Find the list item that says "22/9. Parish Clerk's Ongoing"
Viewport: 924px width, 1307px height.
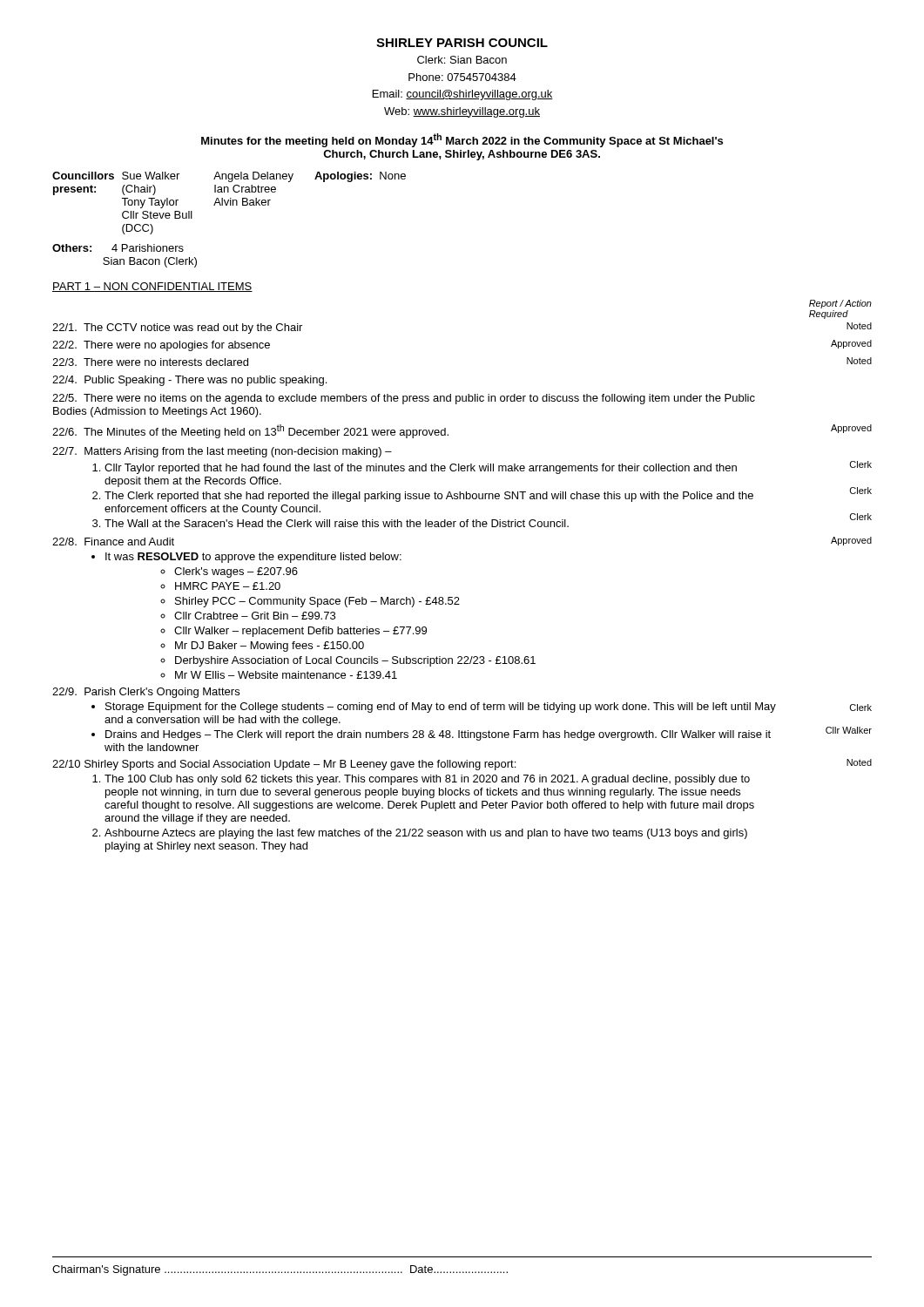[462, 720]
